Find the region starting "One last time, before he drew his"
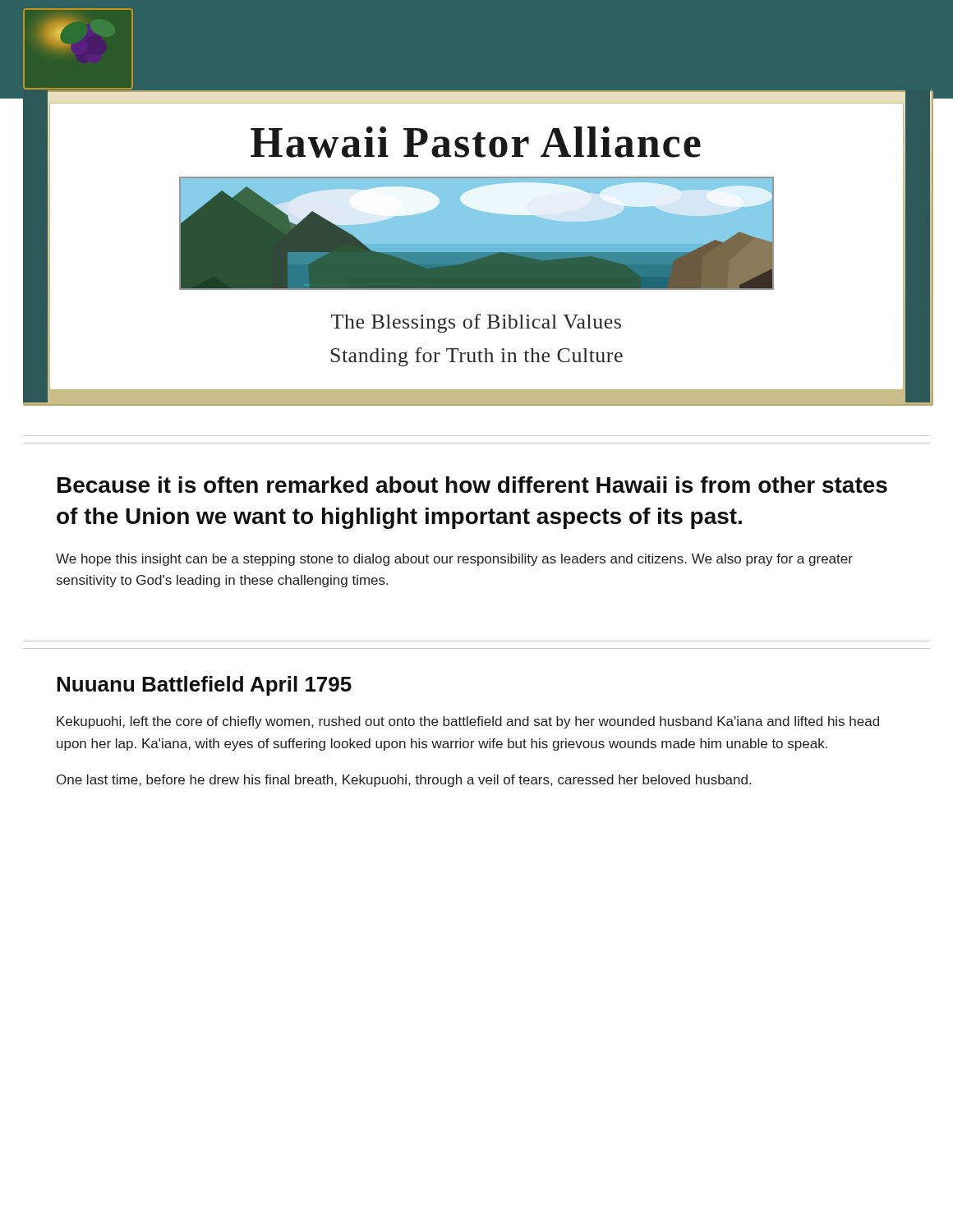953x1232 pixels. [404, 780]
